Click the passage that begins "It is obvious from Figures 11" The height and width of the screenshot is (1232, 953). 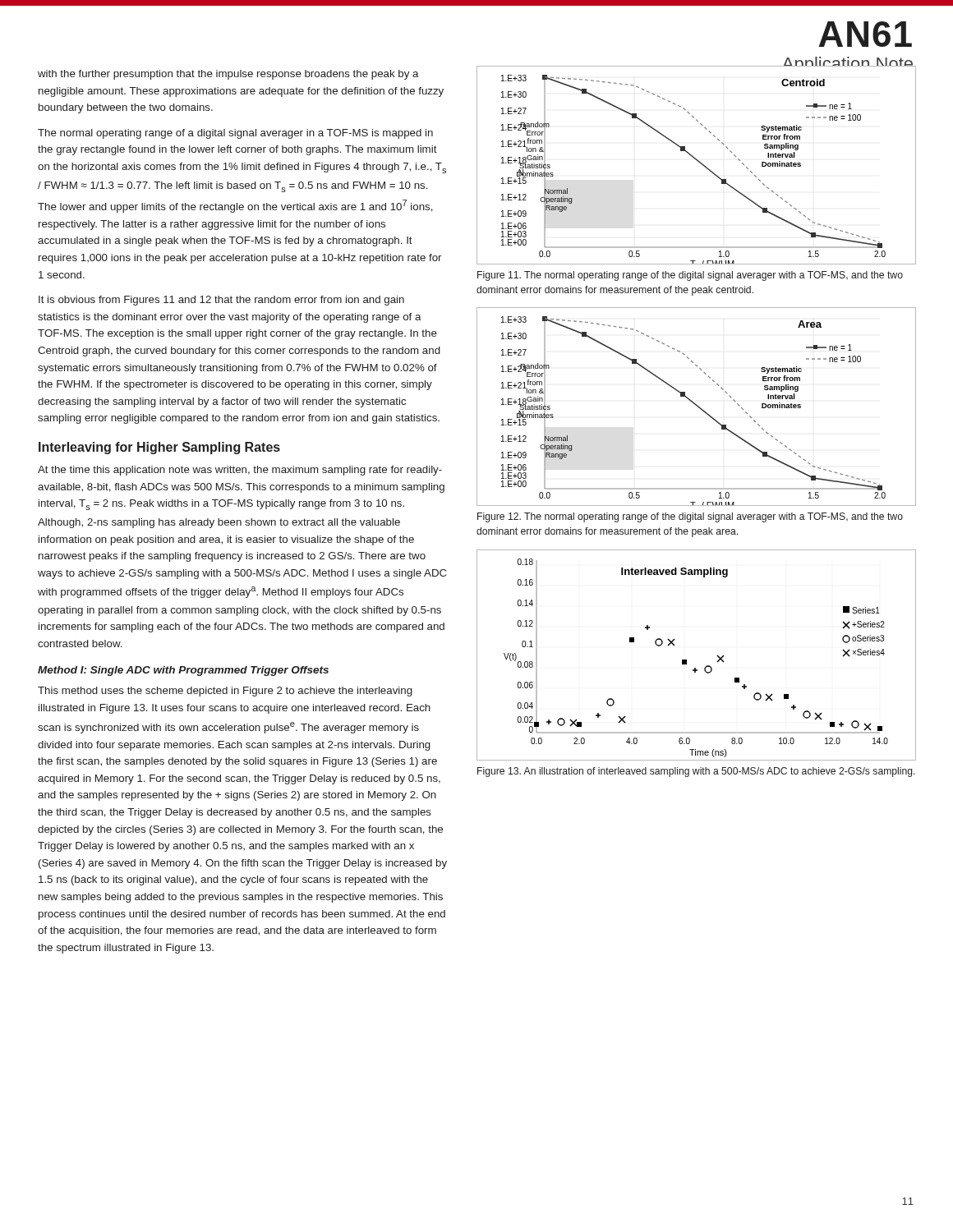239,359
